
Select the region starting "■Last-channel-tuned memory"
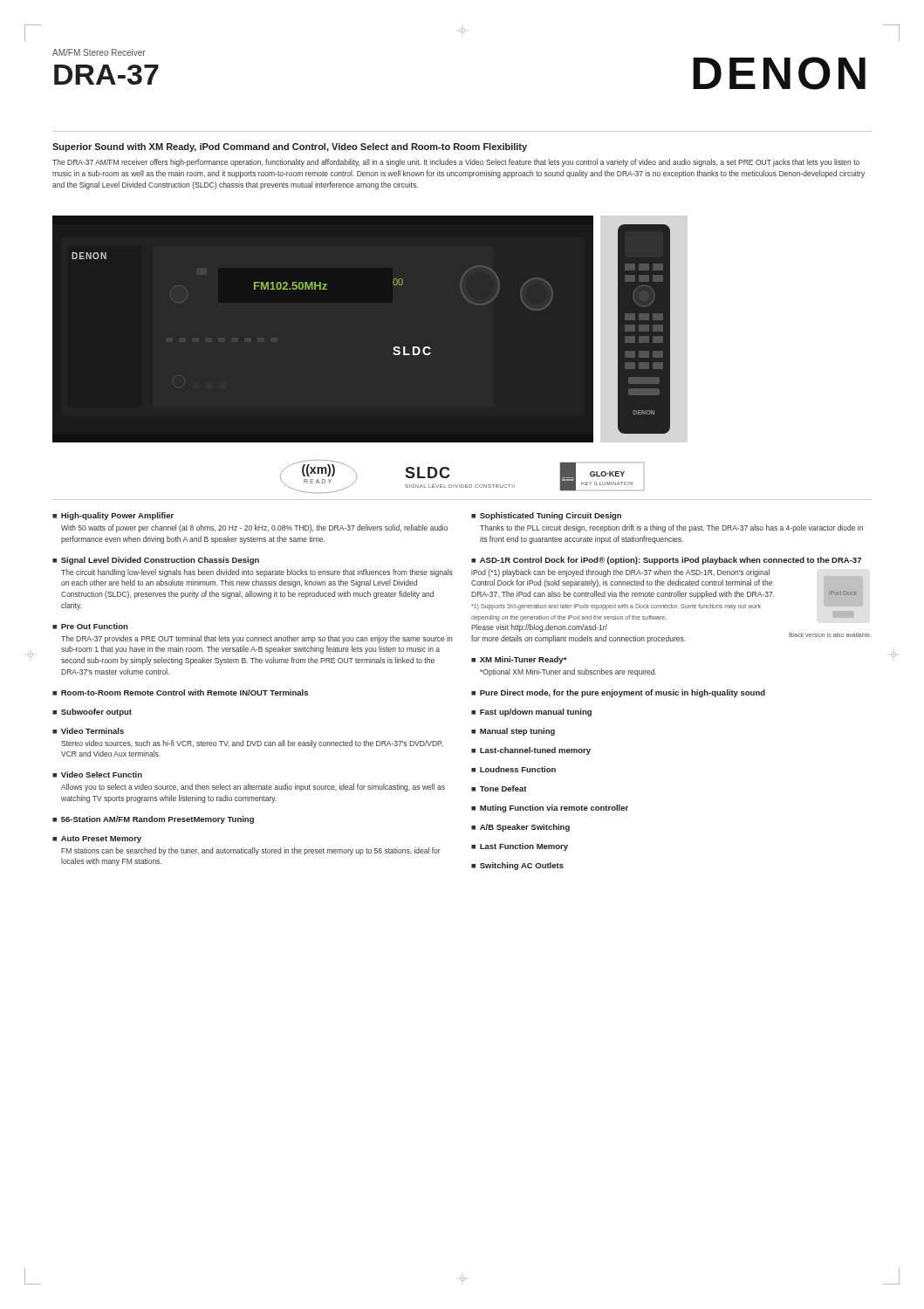point(531,751)
